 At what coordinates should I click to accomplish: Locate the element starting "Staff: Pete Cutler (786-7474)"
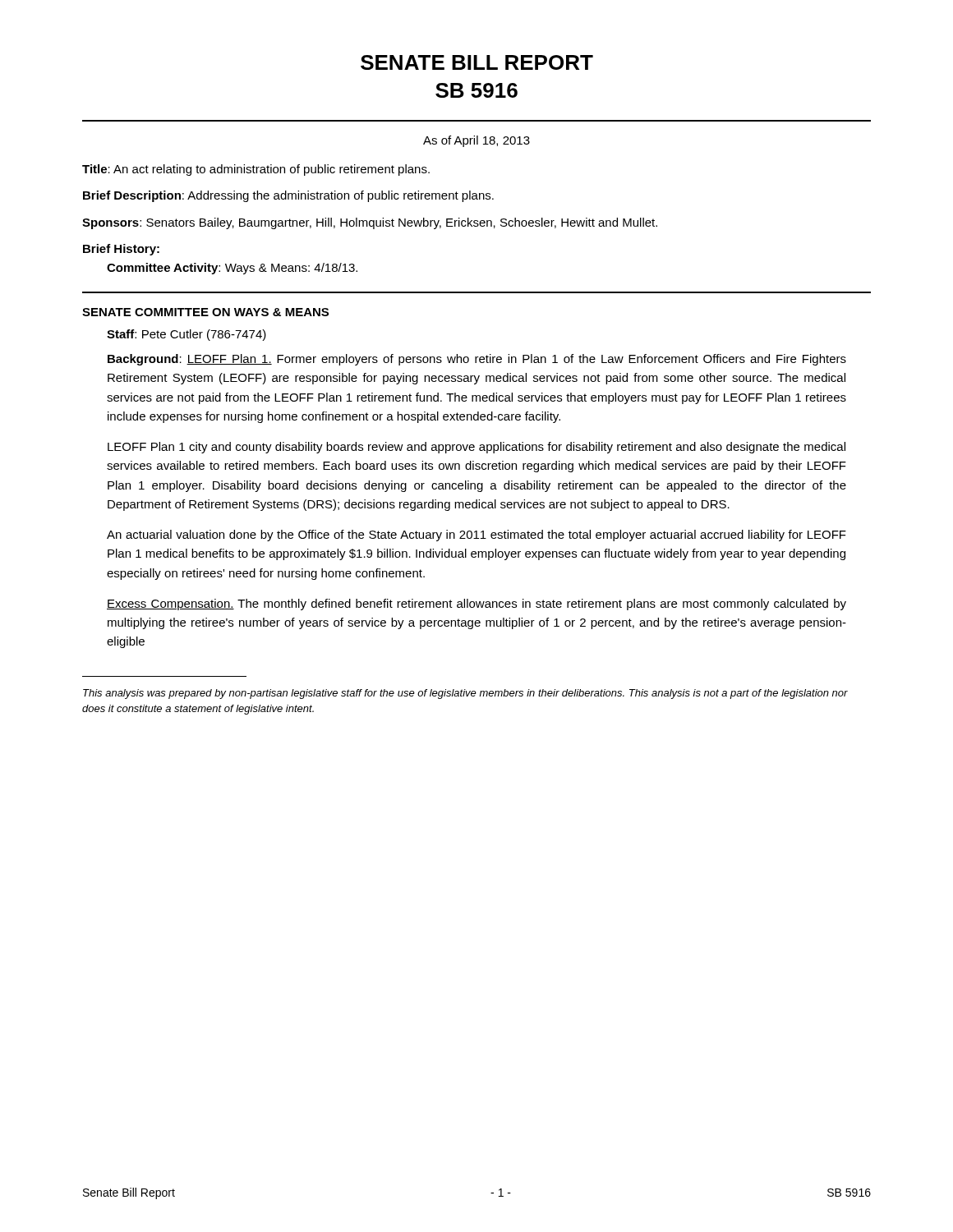click(x=187, y=334)
